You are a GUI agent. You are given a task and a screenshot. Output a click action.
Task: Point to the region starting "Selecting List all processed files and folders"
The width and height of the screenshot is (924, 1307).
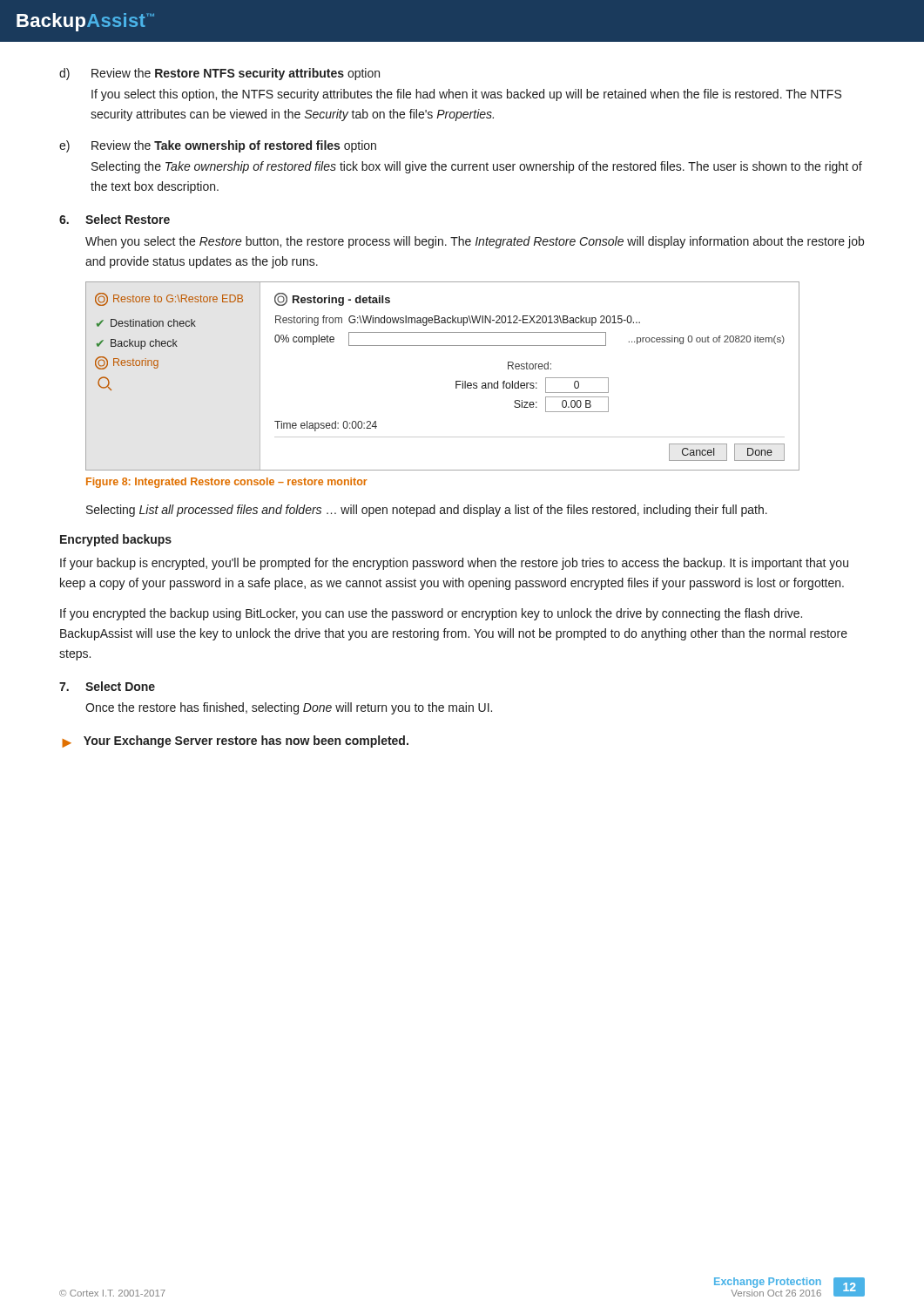[x=427, y=509]
